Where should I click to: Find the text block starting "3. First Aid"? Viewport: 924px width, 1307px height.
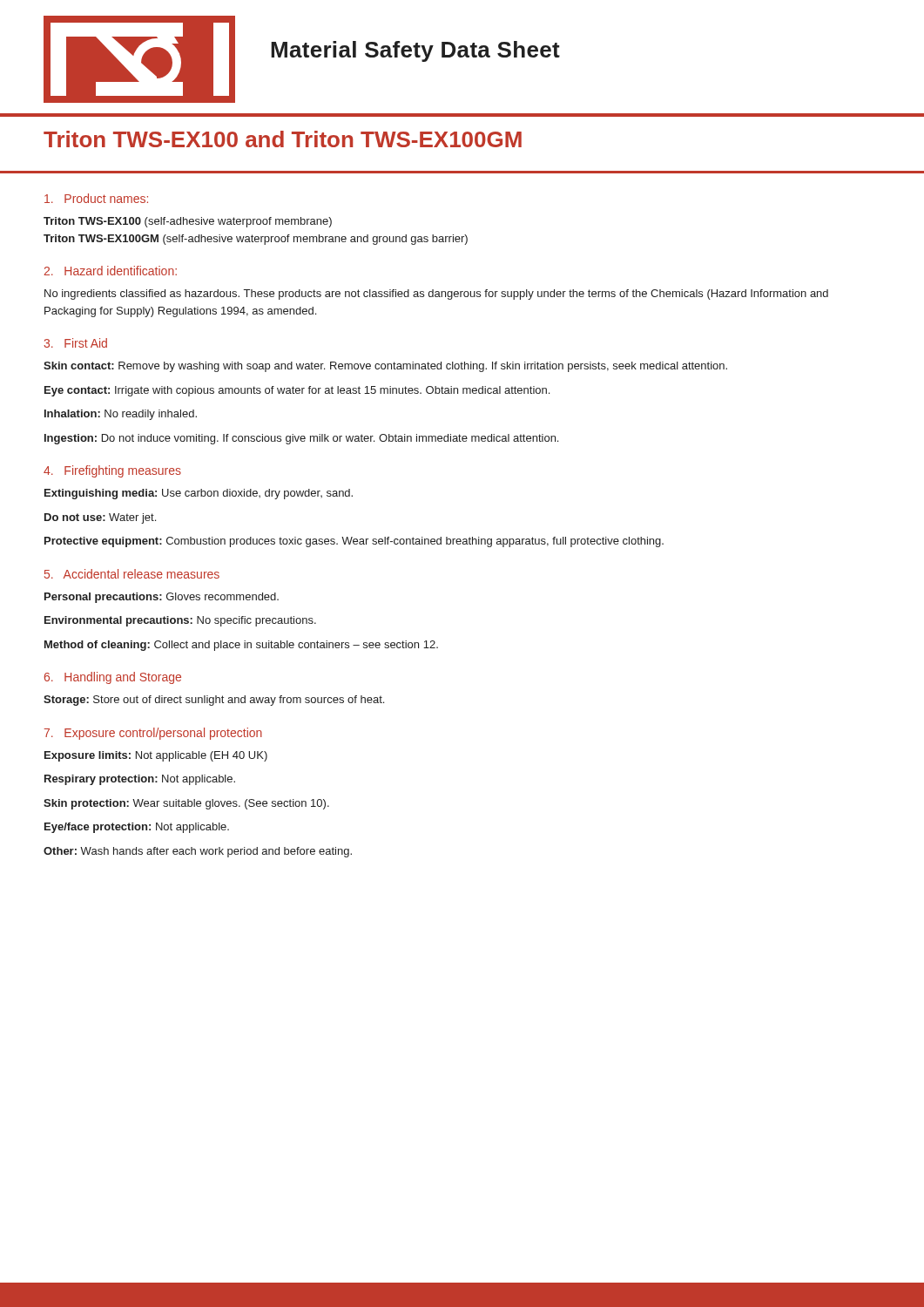pyautogui.click(x=76, y=343)
